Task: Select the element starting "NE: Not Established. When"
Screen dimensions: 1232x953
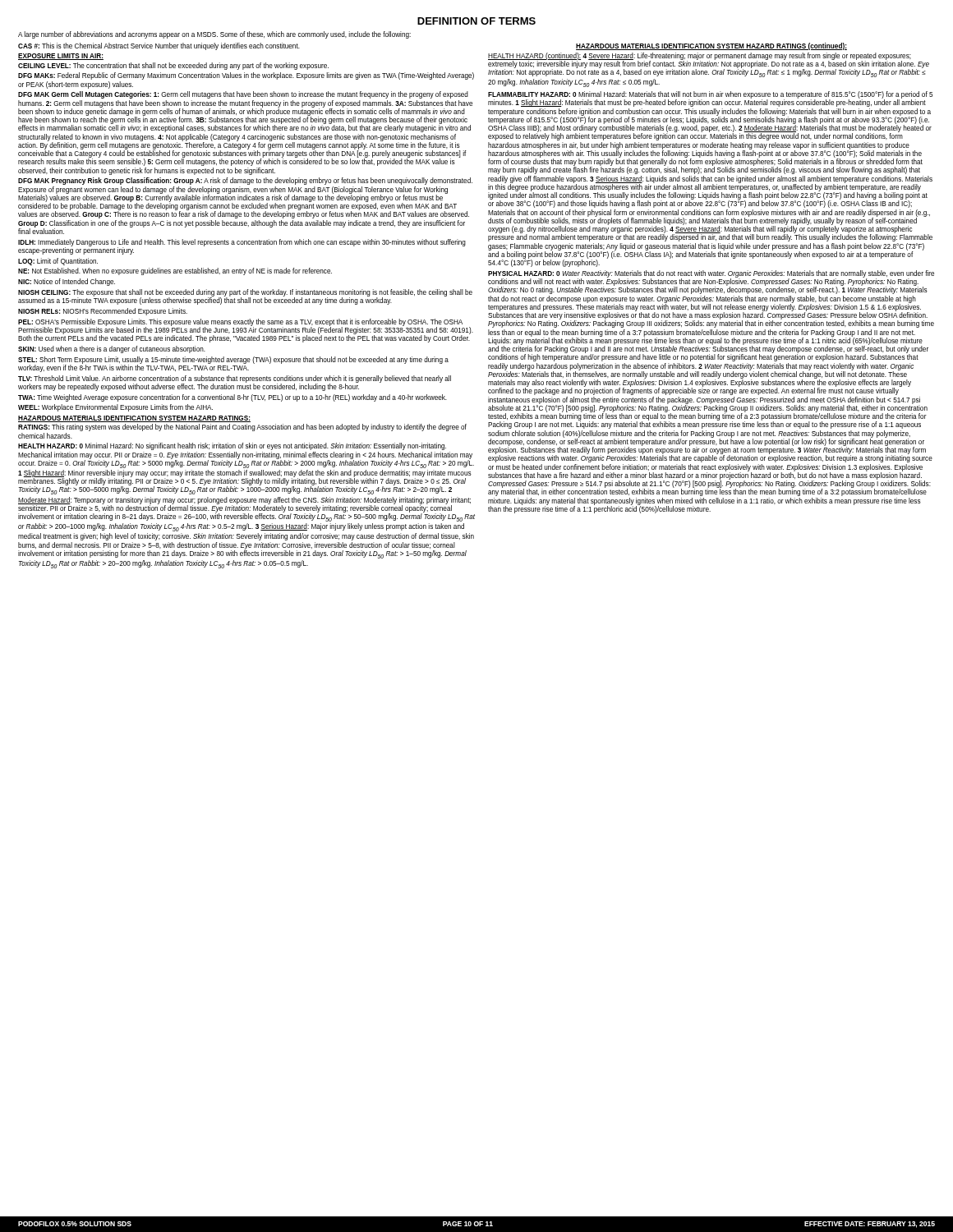Action: pos(175,272)
